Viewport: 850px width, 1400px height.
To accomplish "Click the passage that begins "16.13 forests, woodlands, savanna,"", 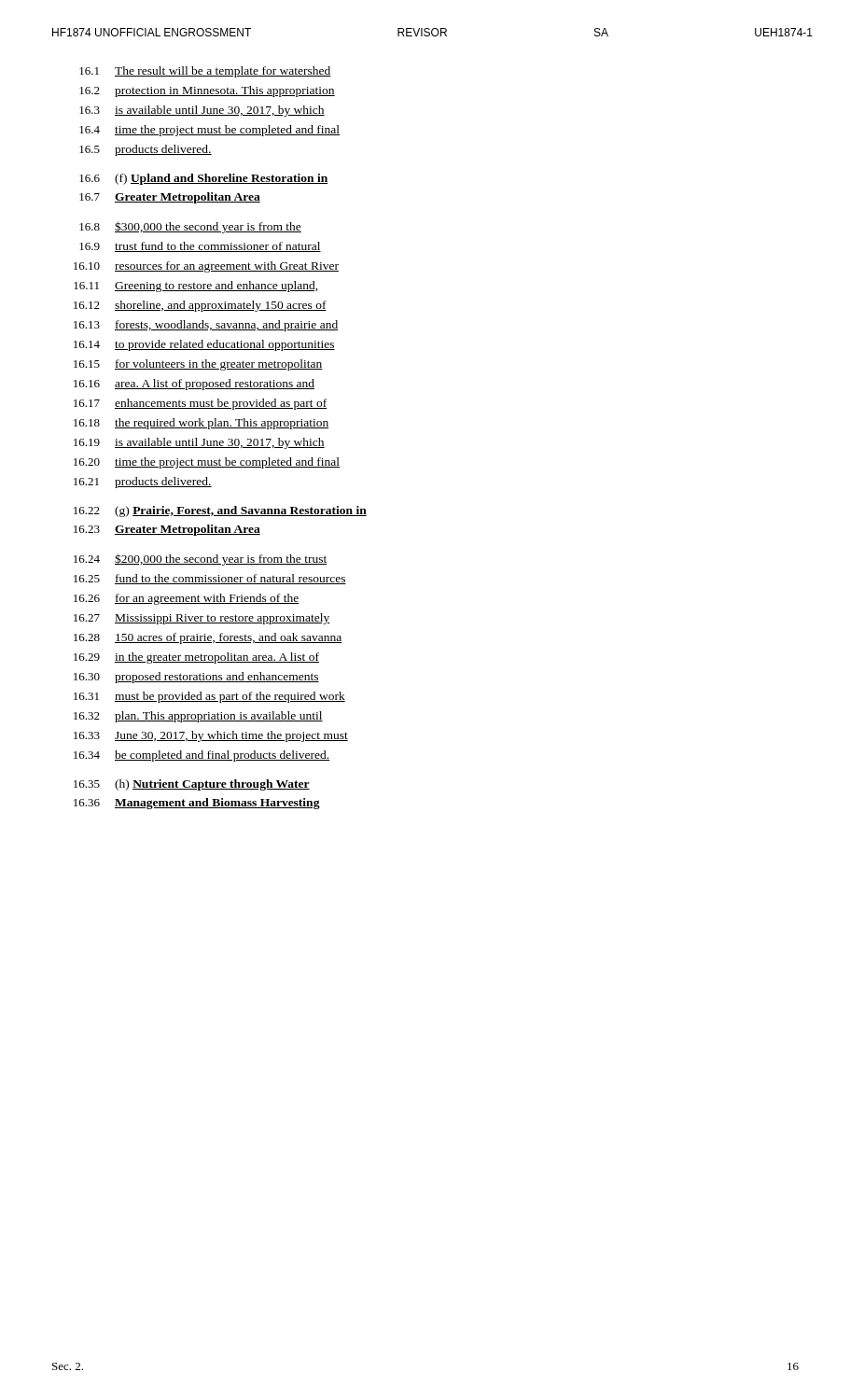I will [x=341, y=325].
